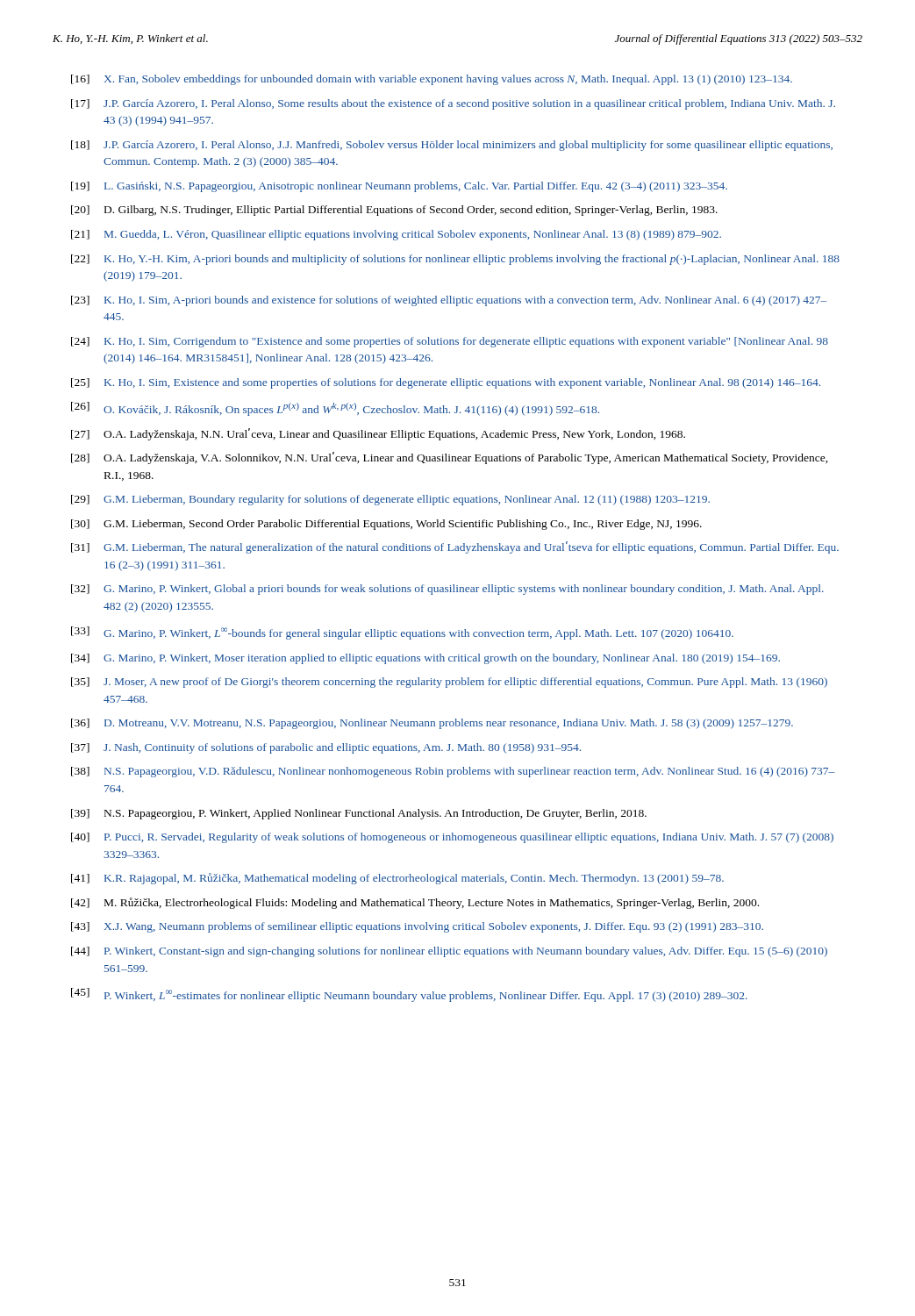Viewport: 915px width, 1316px height.
Task: Find the block on this page that starts "[36] D. Motreanu, V.V. Motreanu, N.S. Papageorgiou, Nonlinear"
Action: click(458, 723)
